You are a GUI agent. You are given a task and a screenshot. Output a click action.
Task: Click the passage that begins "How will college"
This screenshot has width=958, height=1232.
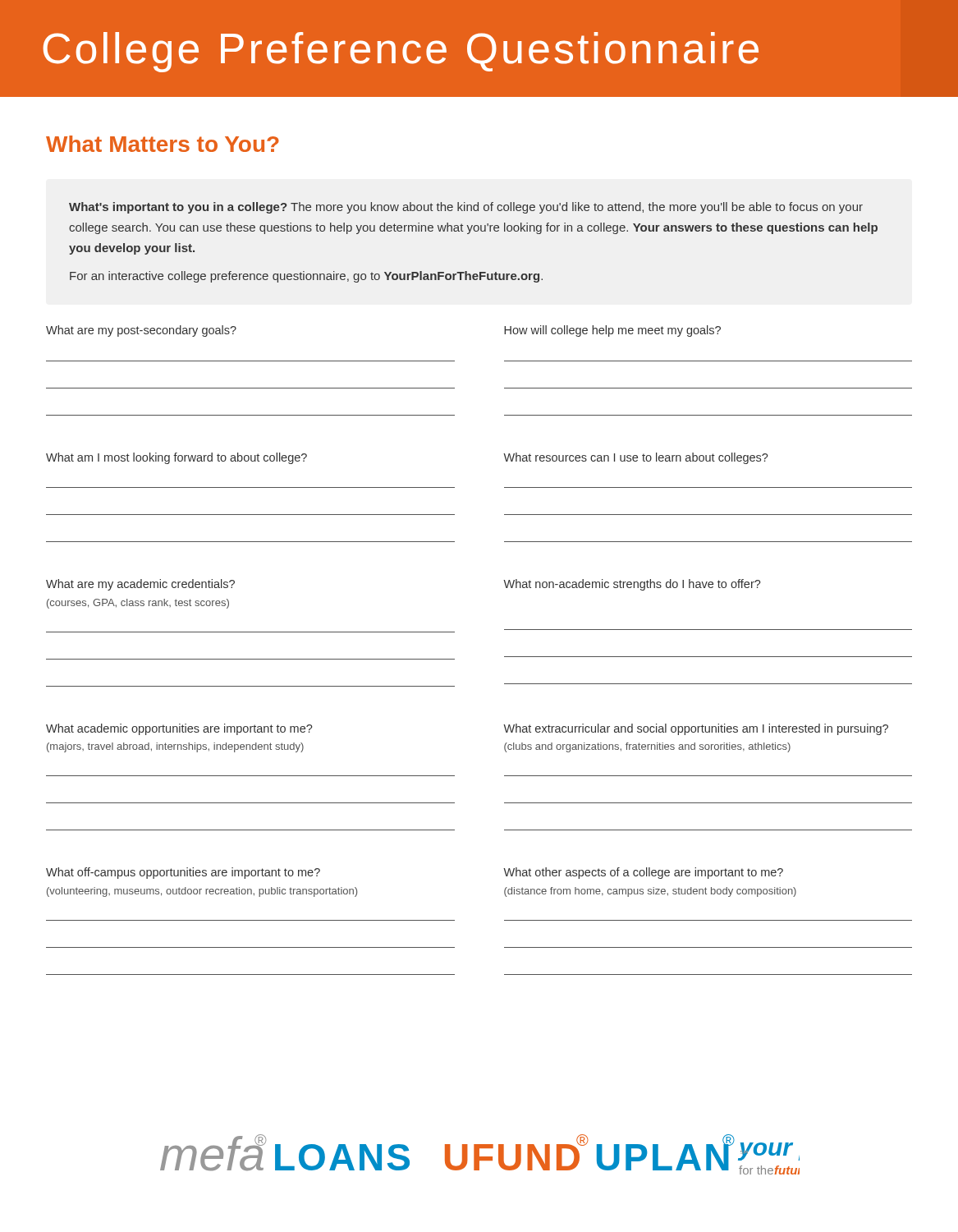[x=708, y=369]
